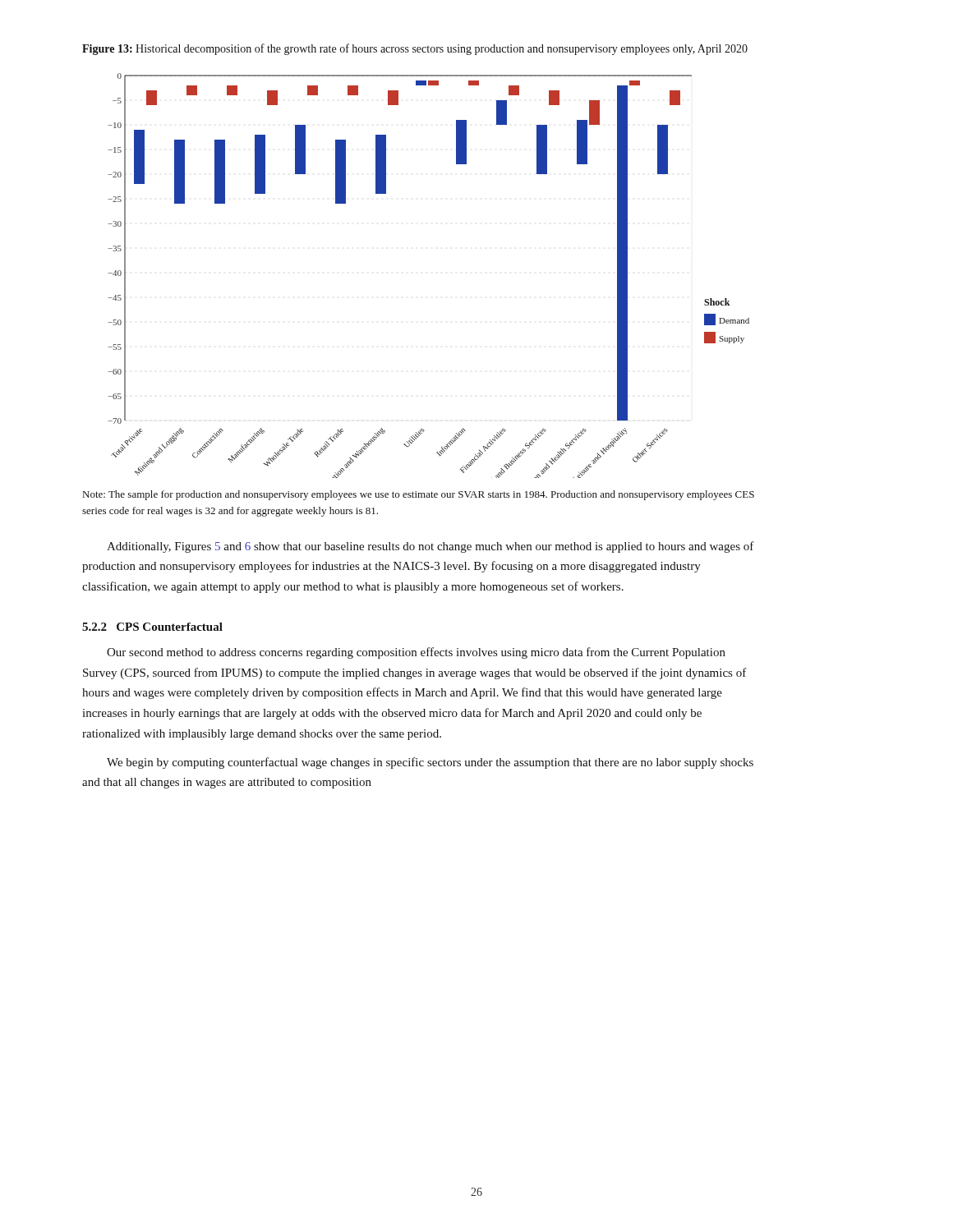The width and height of the screenshot is (953, 1232).
Task: Locate the section header with the text "5.2.2 CPS Counterfactual"
Action: coord(152,627)
